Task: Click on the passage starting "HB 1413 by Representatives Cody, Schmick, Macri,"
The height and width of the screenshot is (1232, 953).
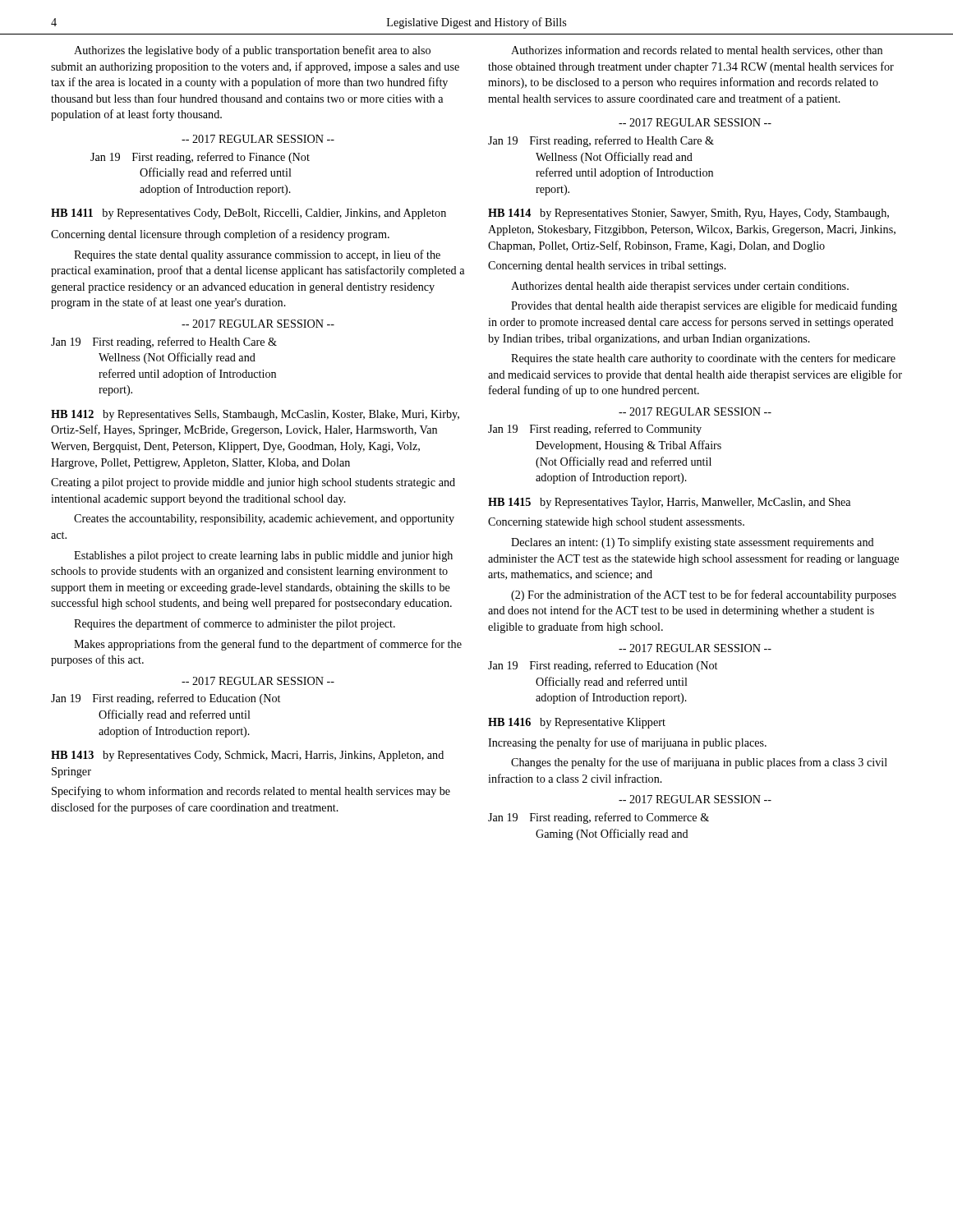Action: [x=247, y=763]
